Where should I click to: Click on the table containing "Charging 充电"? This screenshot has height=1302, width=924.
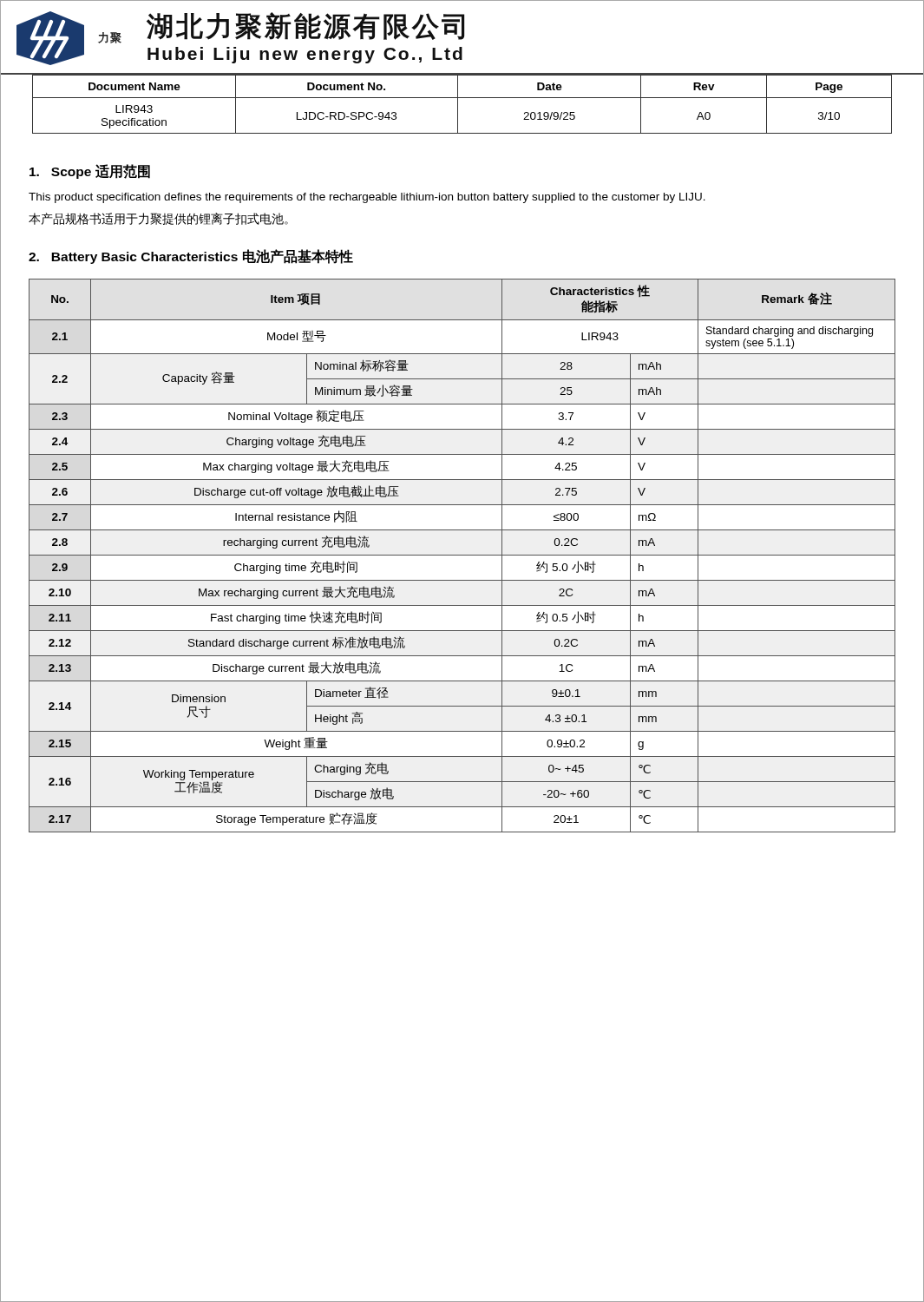click(462, 555)
